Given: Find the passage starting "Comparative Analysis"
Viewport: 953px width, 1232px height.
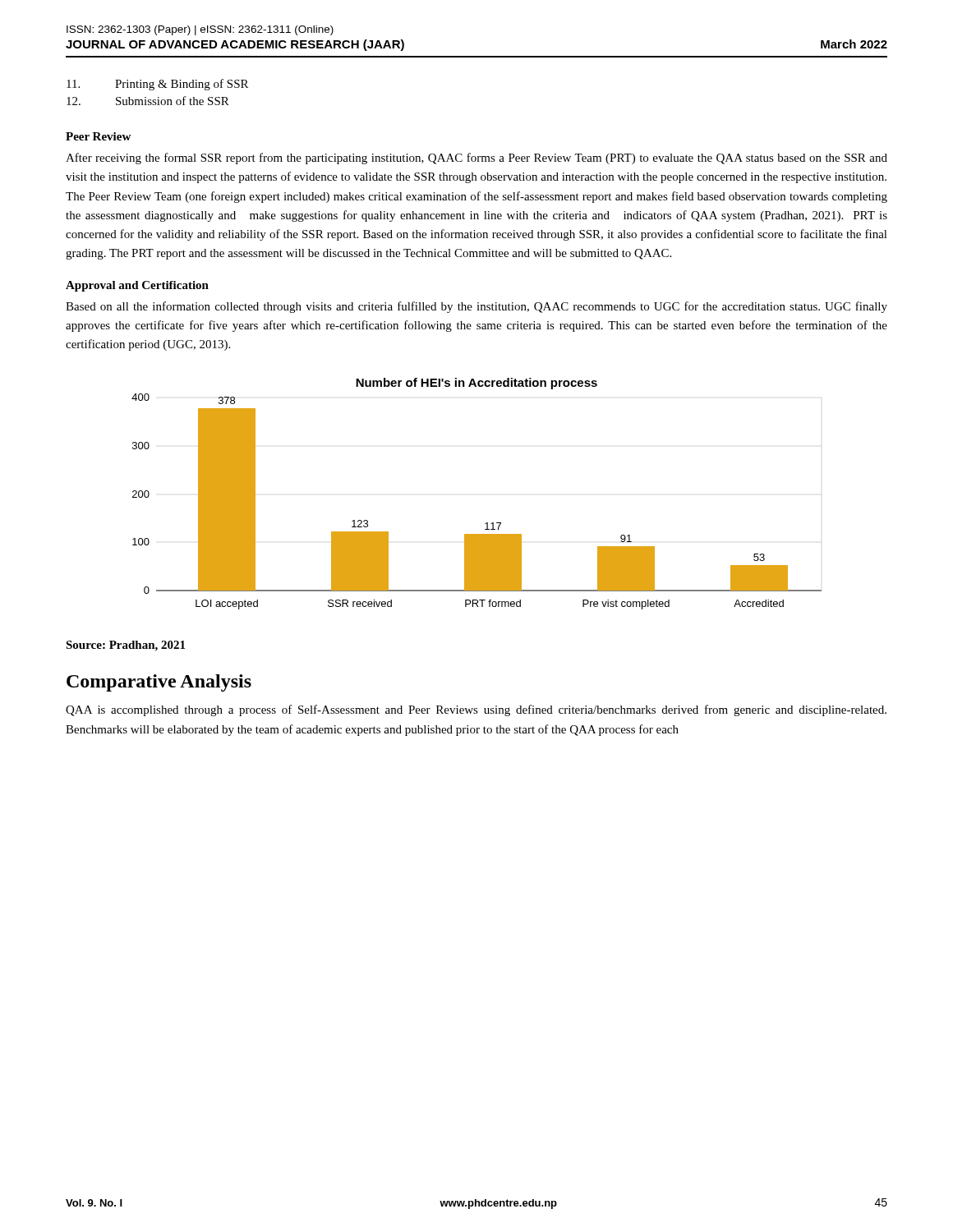Looking at the screenshot, I should tap(159, 681).
